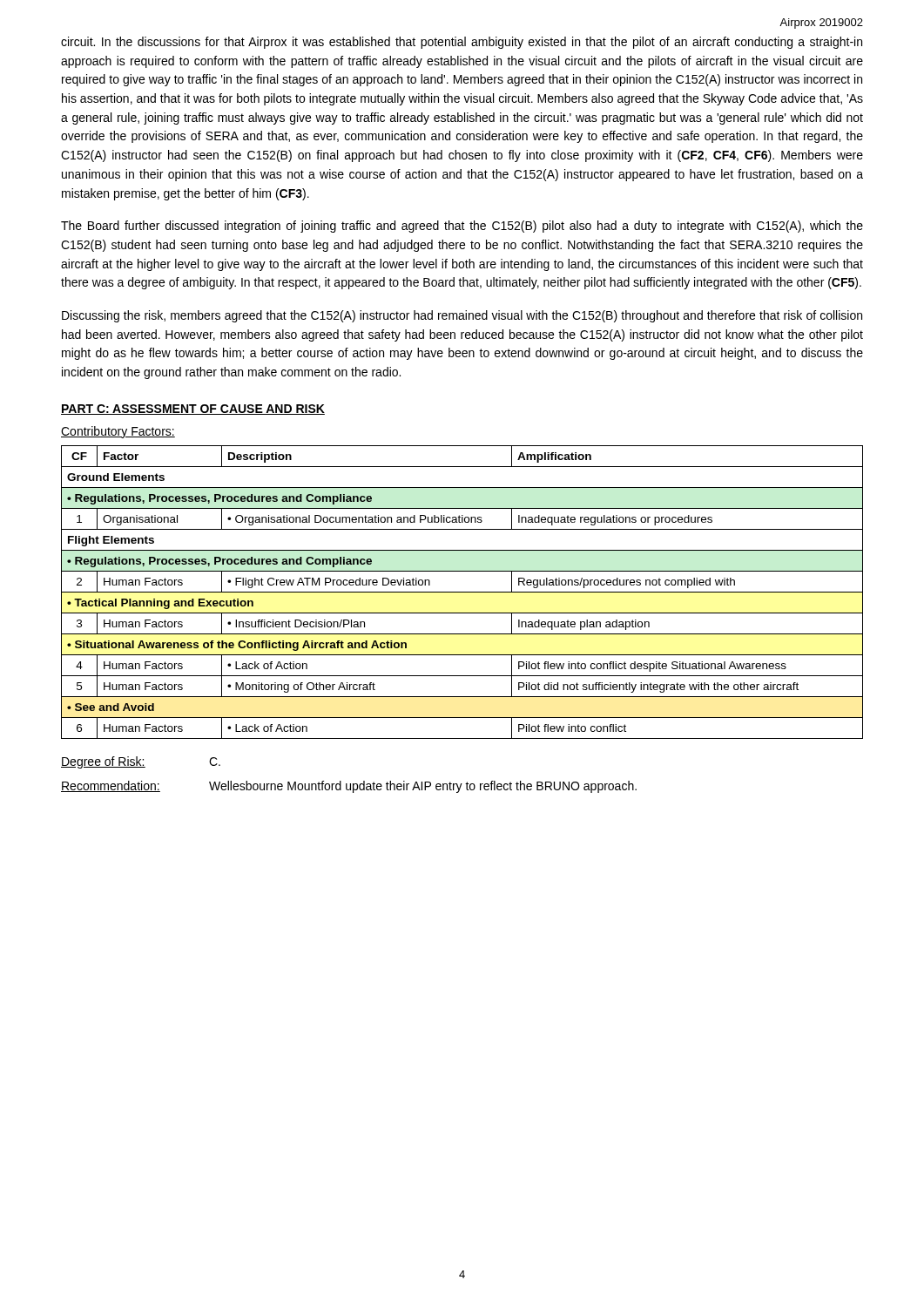Locate the text that says "Contributory Factors:"
The width and height of the screenshot is (924, 1307).
point(118,431)
